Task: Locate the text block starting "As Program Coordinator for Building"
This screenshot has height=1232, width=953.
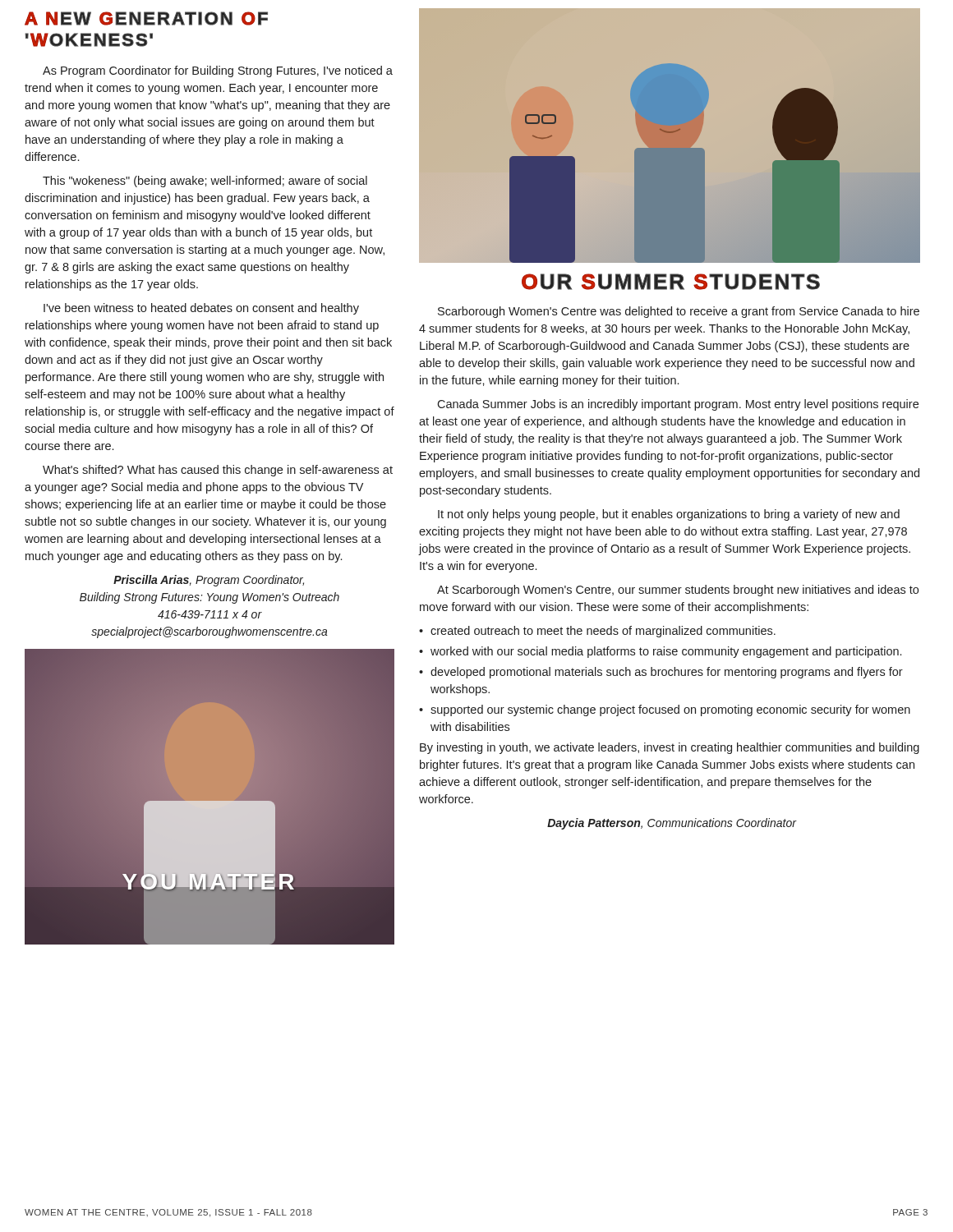Action: [209, 114]
